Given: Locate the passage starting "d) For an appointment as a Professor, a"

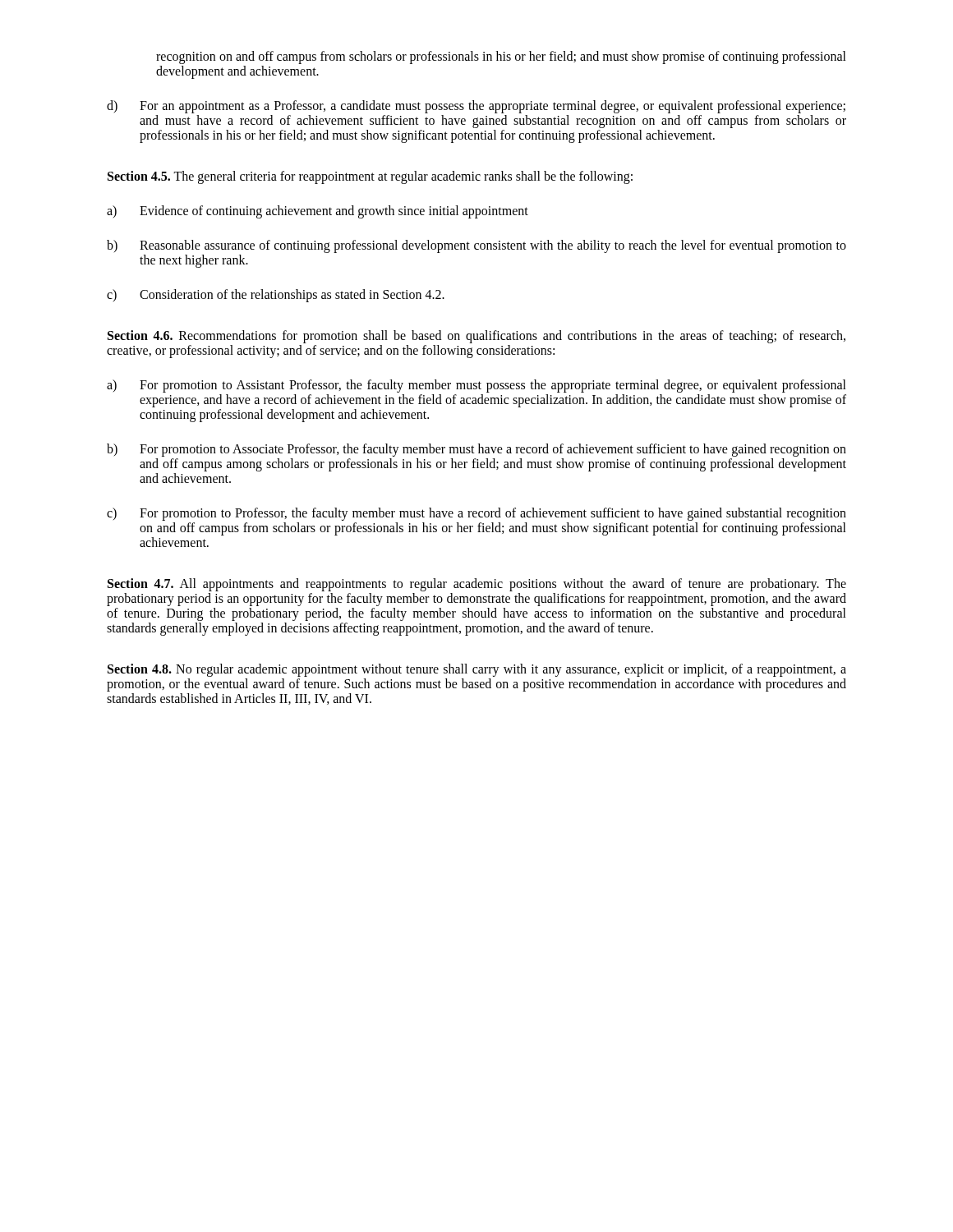Looking at the screenshot, I should point(476,121).
